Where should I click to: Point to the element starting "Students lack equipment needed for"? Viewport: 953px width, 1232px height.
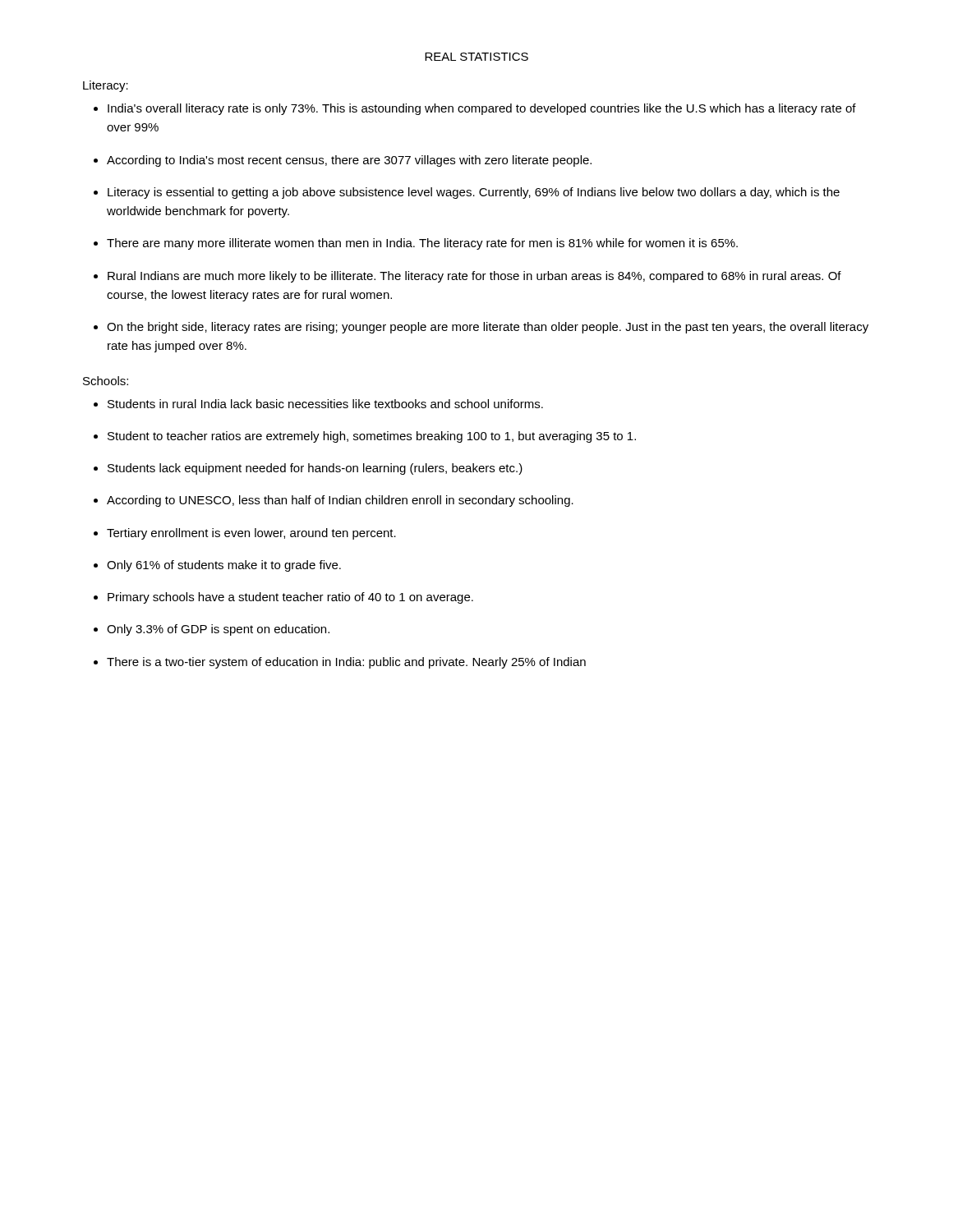[315, 468]
